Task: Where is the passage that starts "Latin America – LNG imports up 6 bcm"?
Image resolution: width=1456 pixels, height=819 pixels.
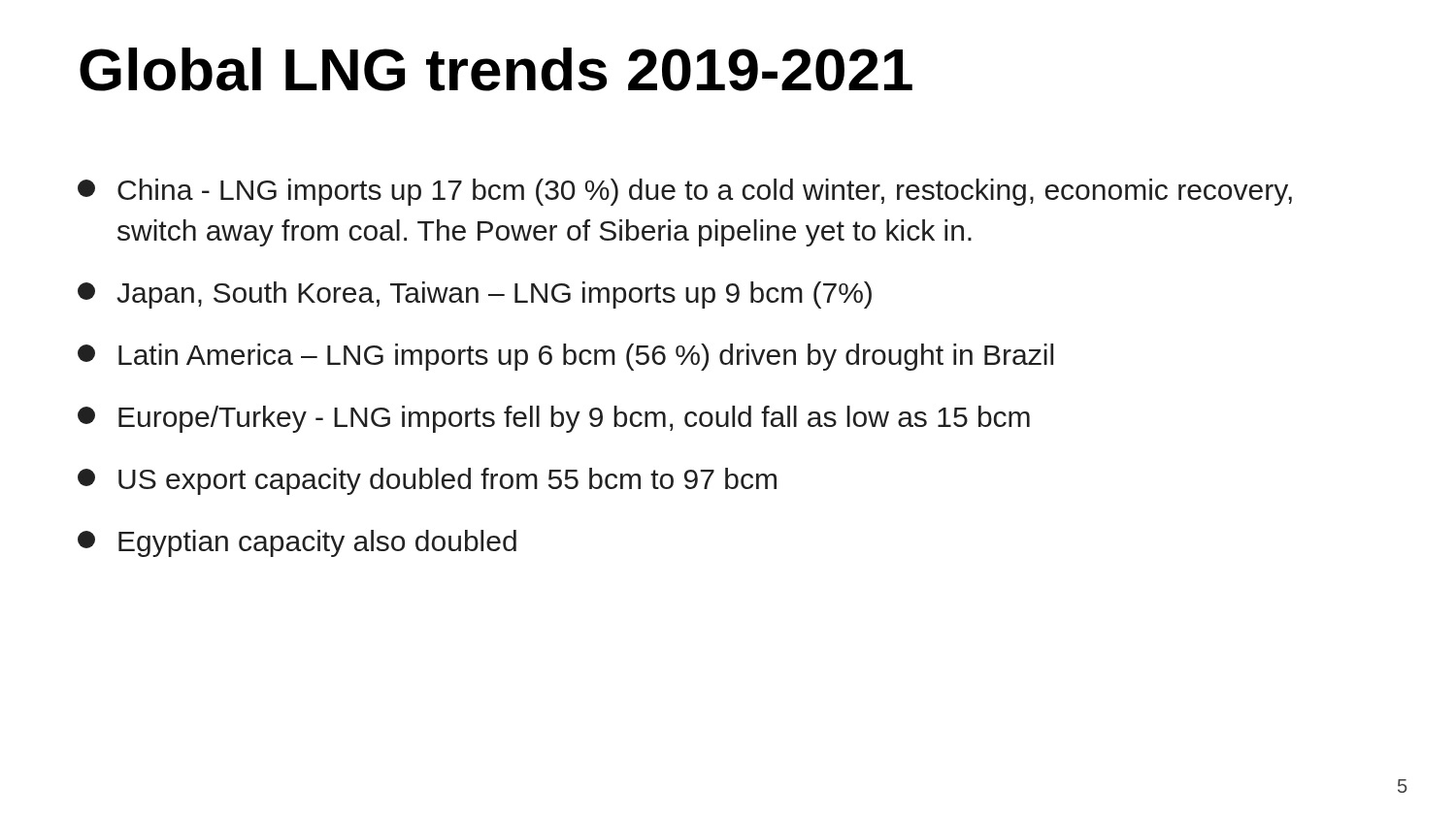Action: (718, 355)
